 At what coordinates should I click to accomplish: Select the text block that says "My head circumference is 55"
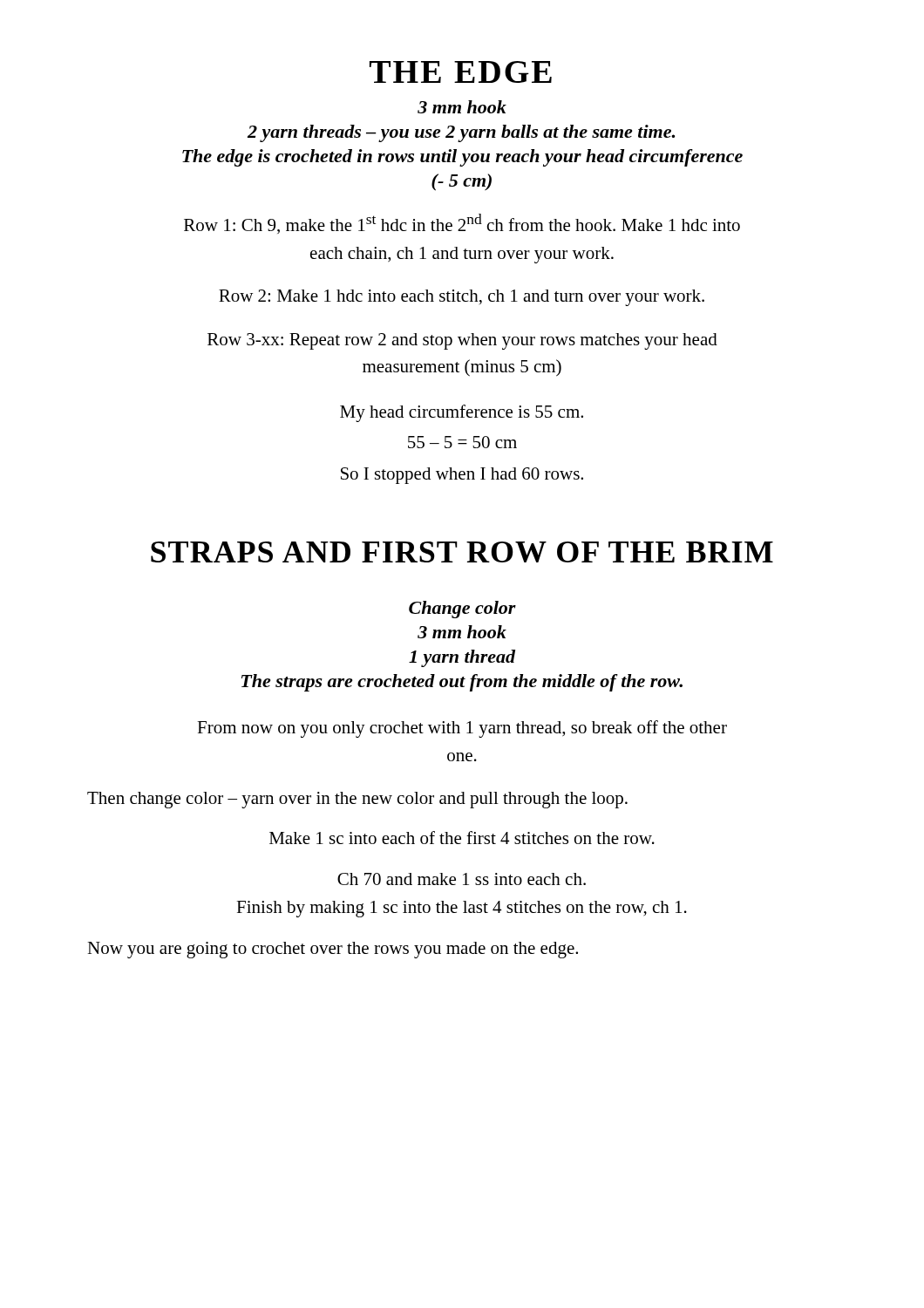click(x=462, y=442)
